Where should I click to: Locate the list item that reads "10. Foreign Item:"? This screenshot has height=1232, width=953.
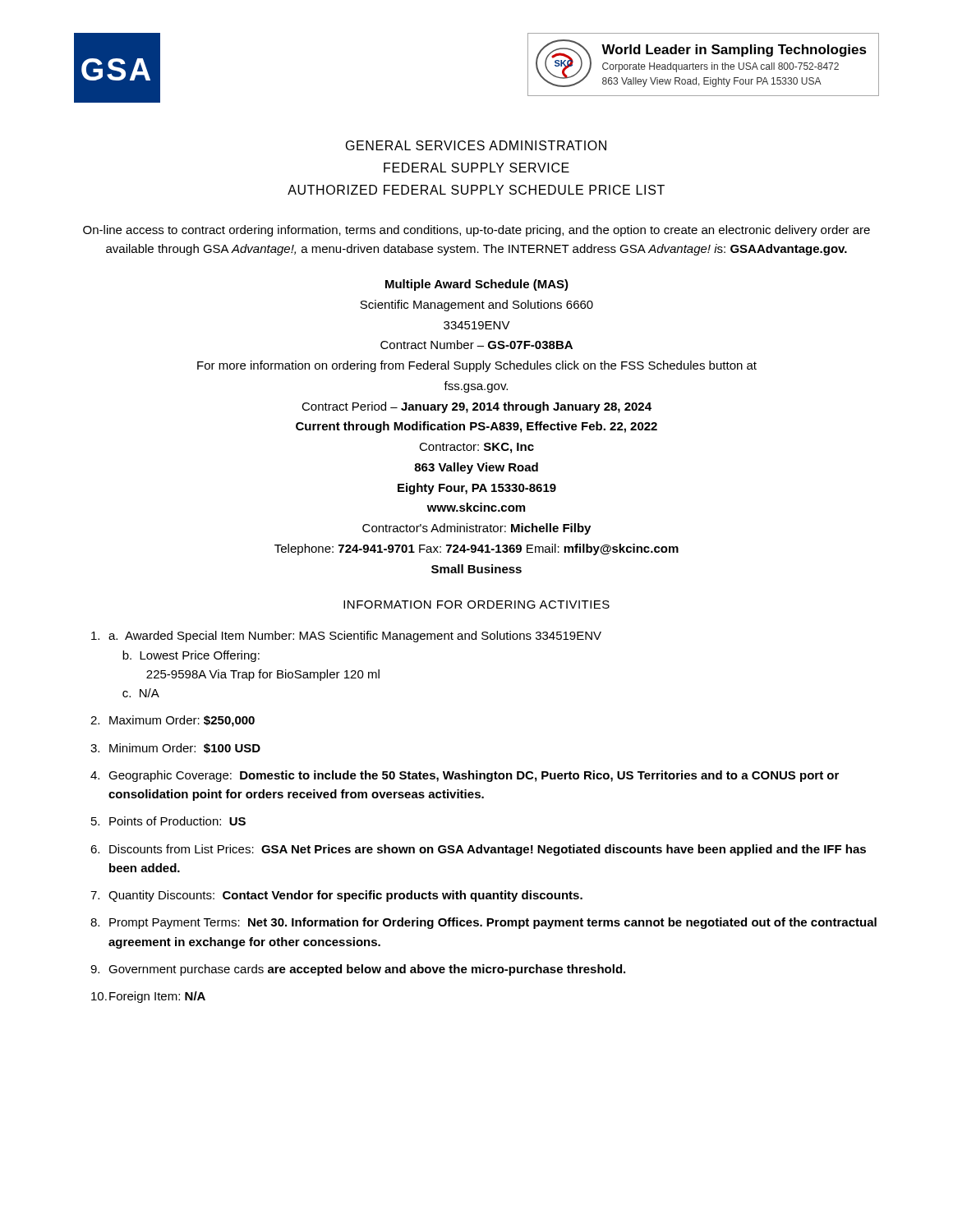tap(148, 996)
